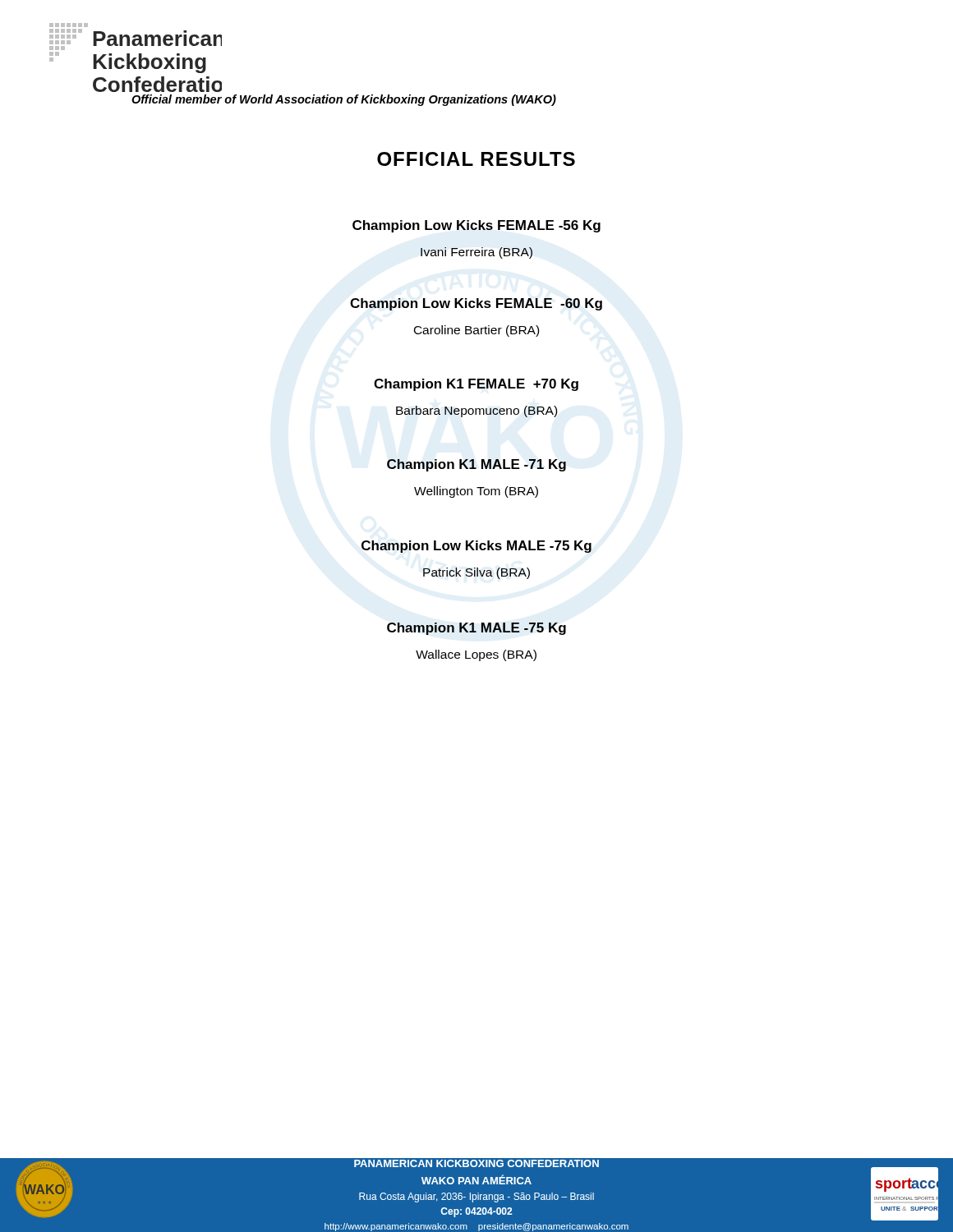Click the title
The image size is (953, 1232).
(476, 159)
